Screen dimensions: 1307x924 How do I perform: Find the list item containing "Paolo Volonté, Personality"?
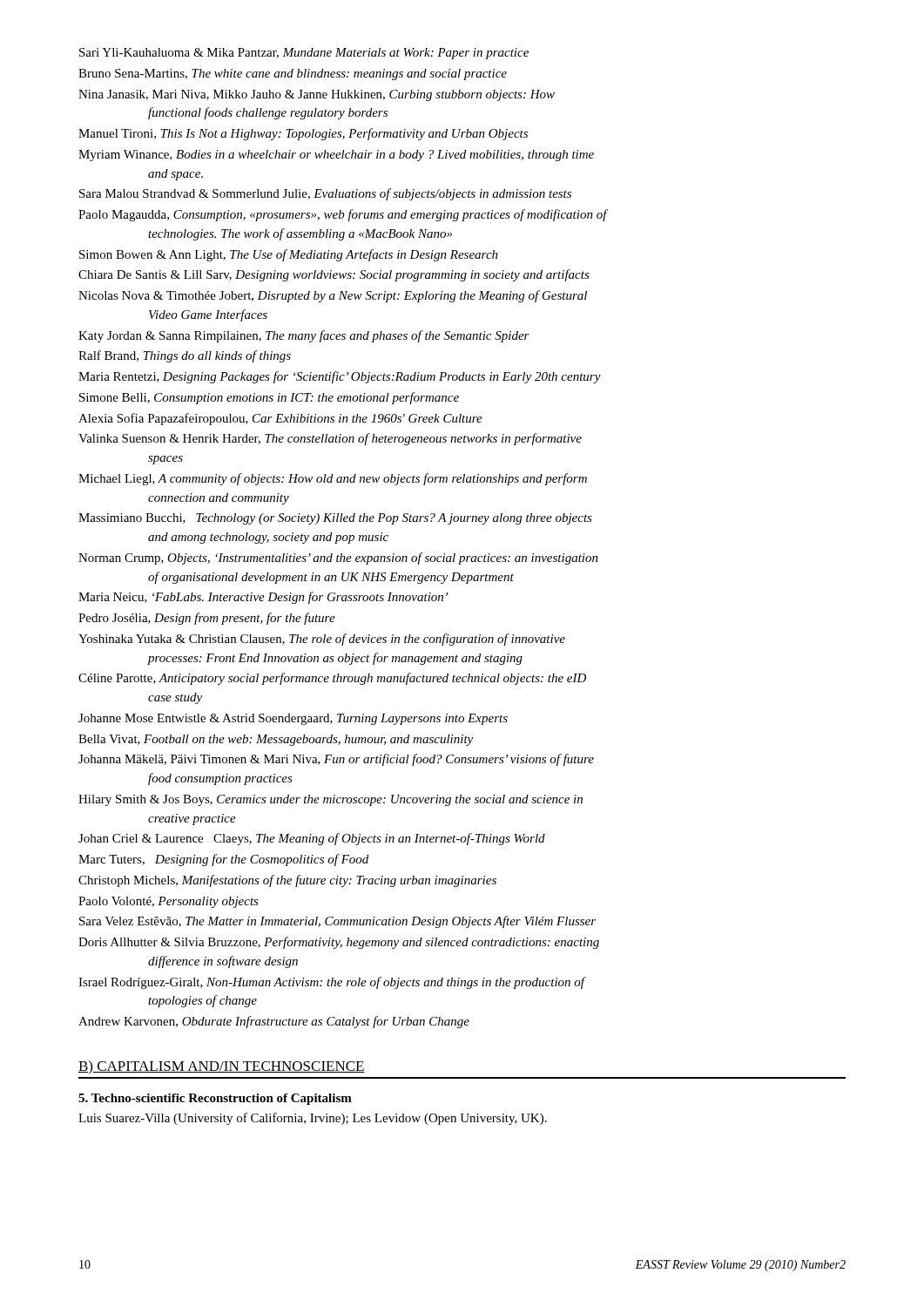168,901
